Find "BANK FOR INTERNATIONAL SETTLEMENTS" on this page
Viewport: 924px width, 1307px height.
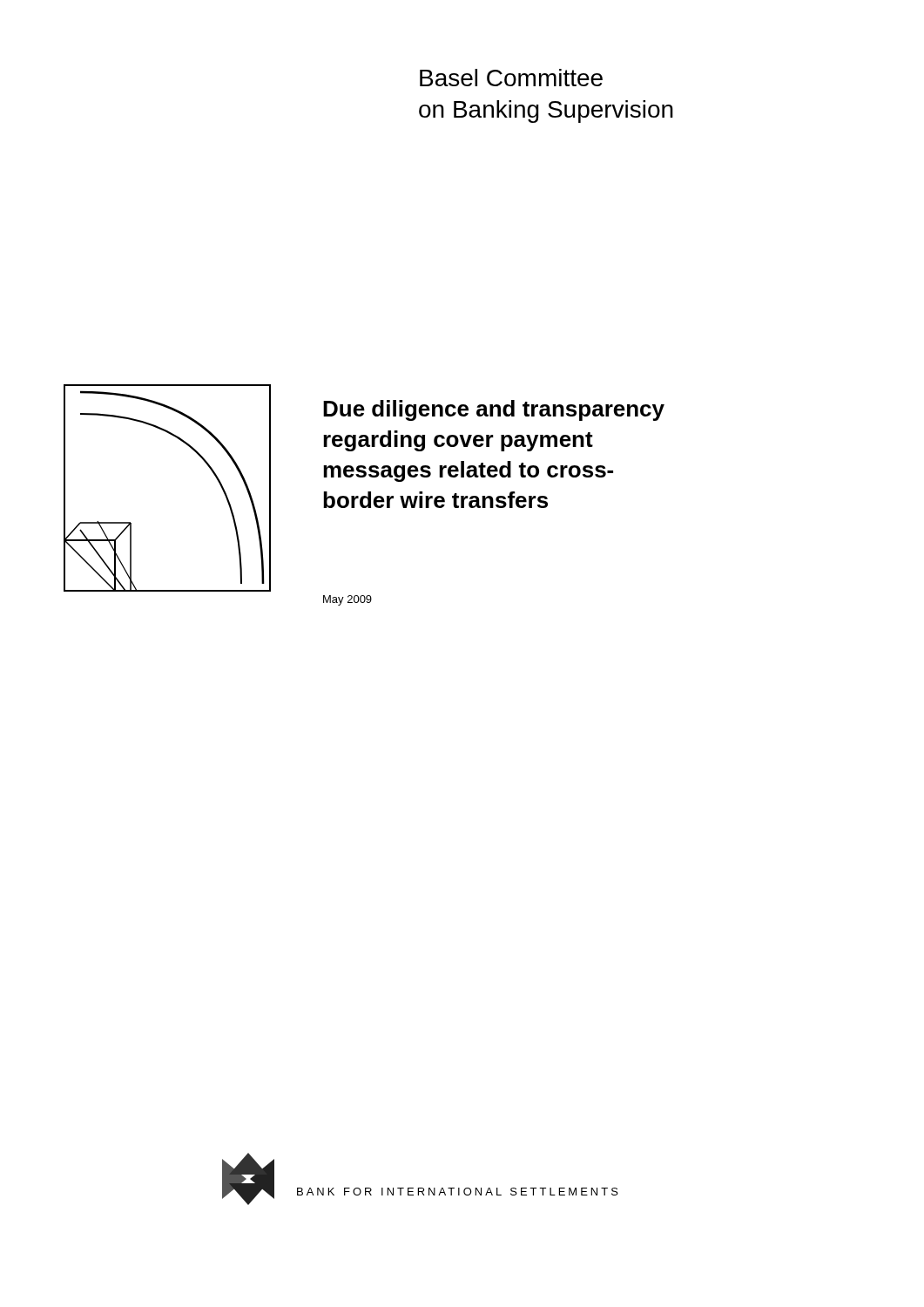[458, 1192]
